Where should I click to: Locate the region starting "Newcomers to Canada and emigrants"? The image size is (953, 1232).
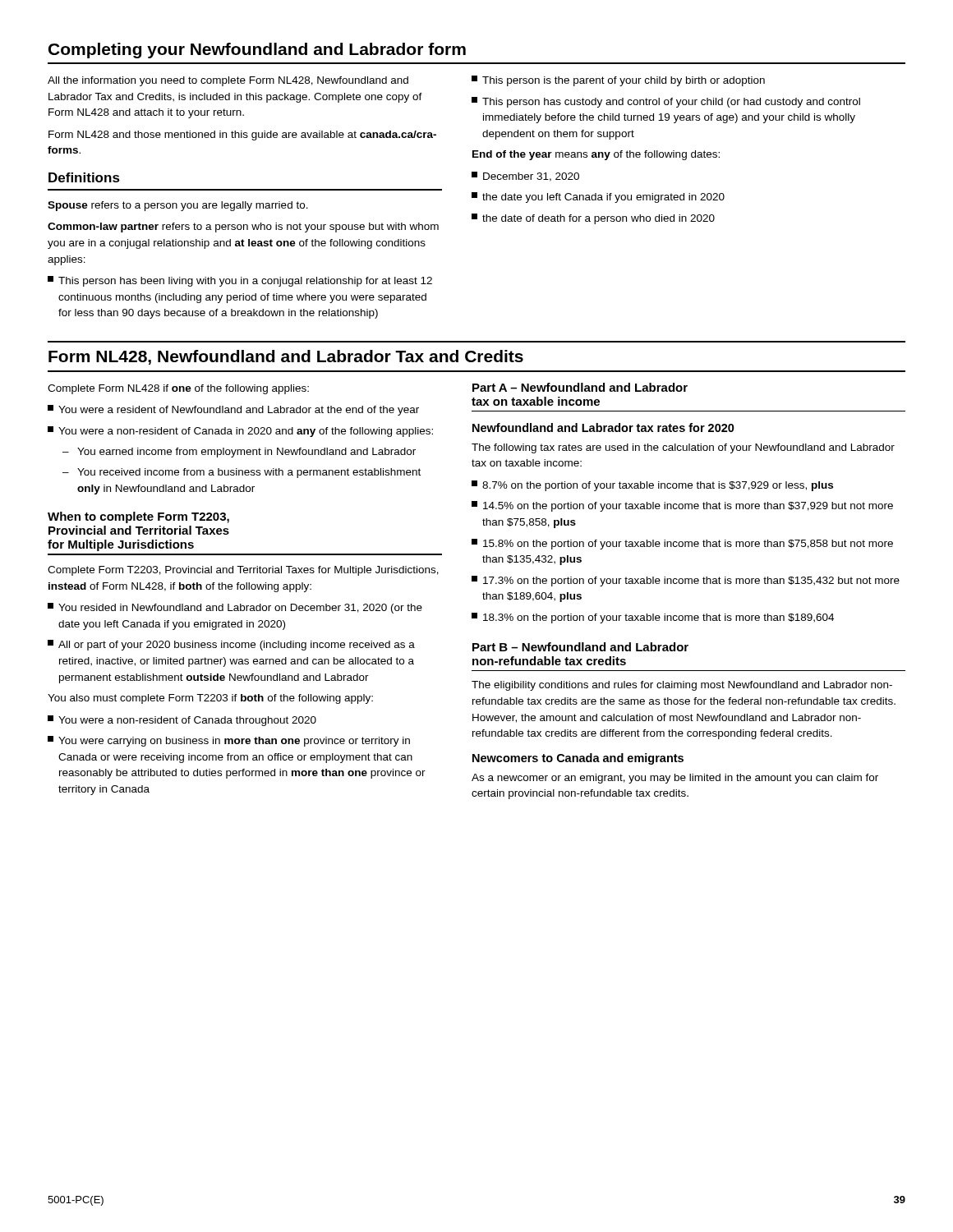pyautogui.click(x=578, y=758)
